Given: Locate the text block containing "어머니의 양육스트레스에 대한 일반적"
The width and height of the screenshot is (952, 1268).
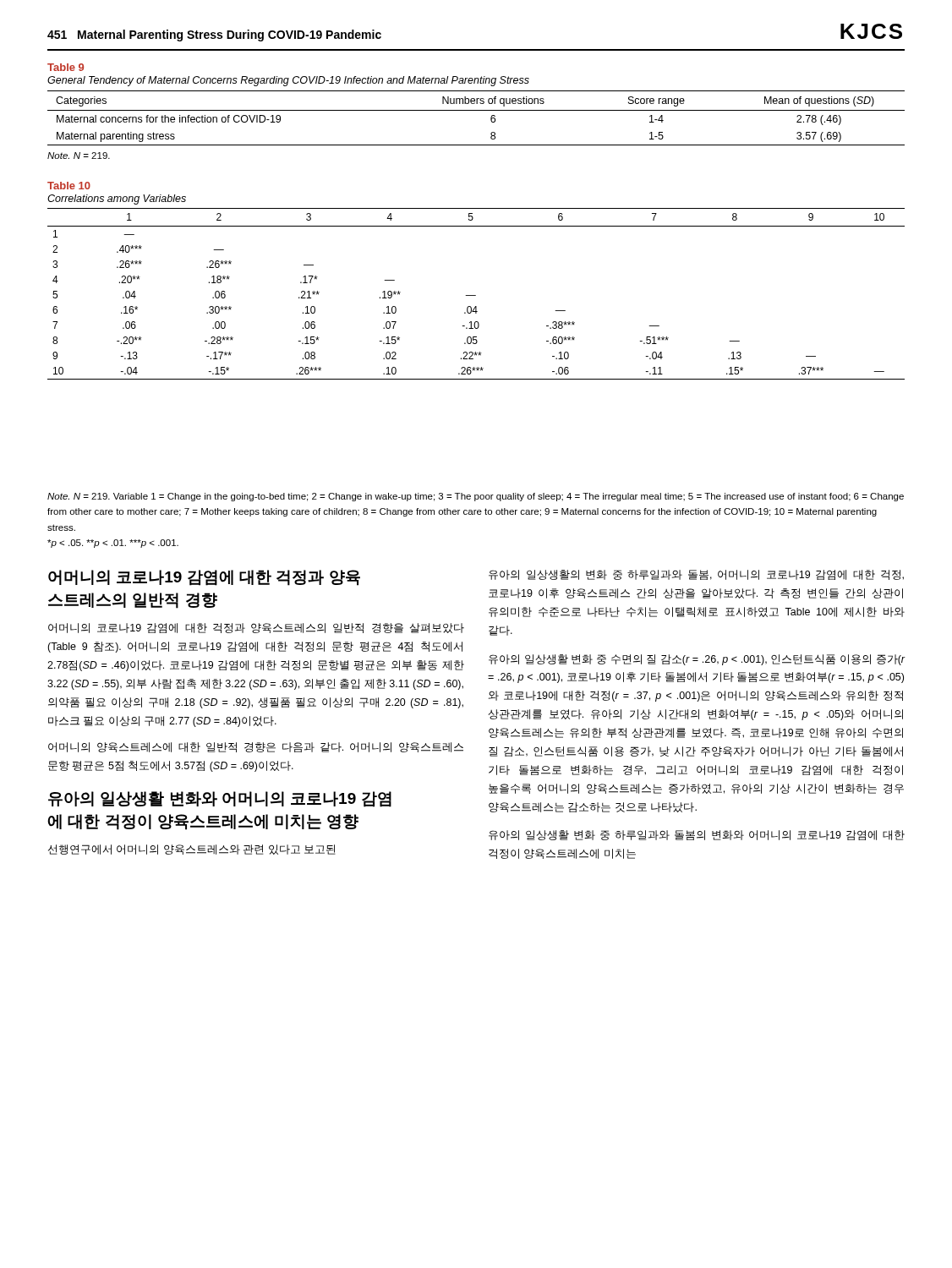Looking at the screenshot, I should 256,757.
